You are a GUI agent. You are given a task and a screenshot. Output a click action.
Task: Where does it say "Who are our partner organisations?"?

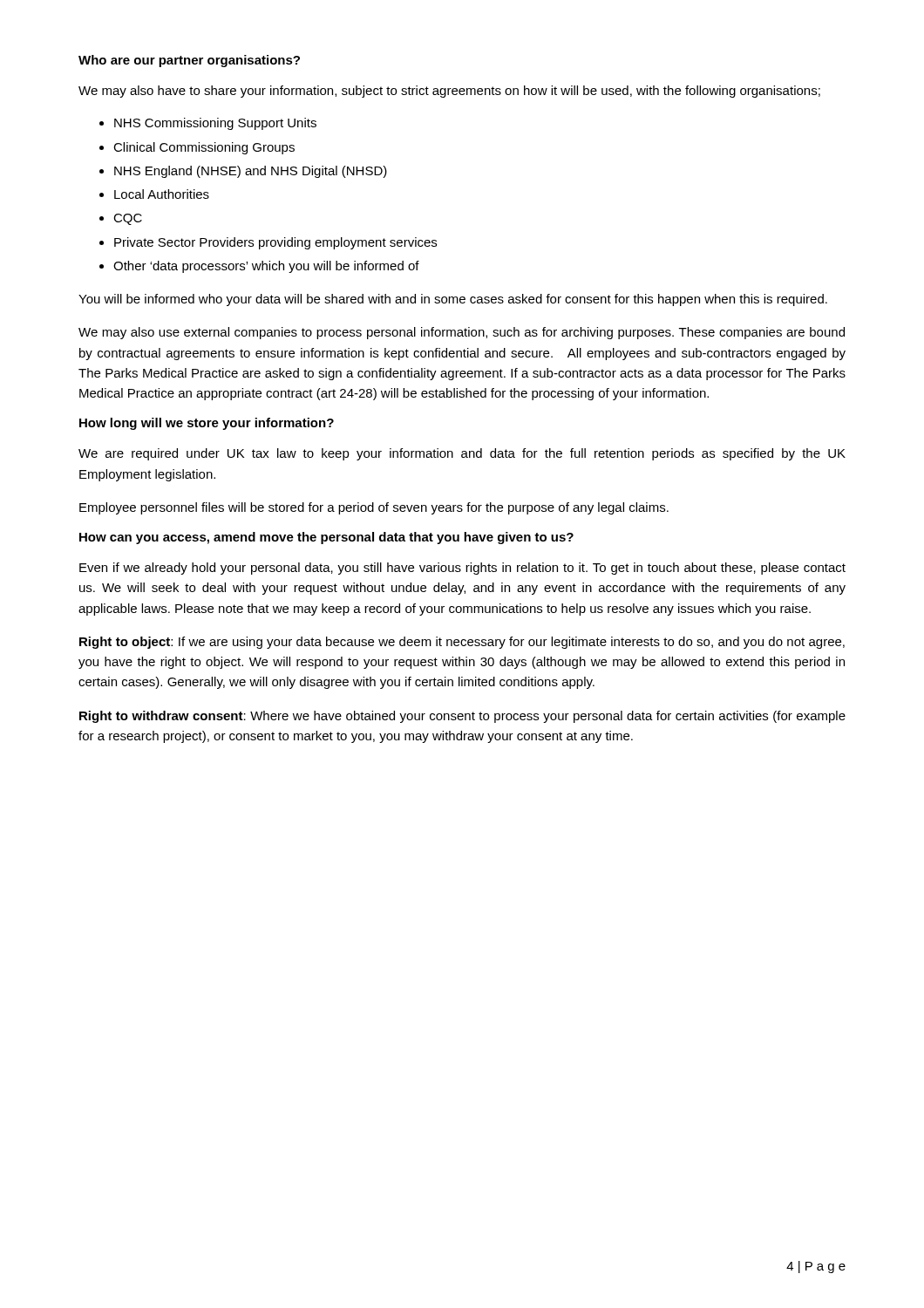click(x=189, y=61)
